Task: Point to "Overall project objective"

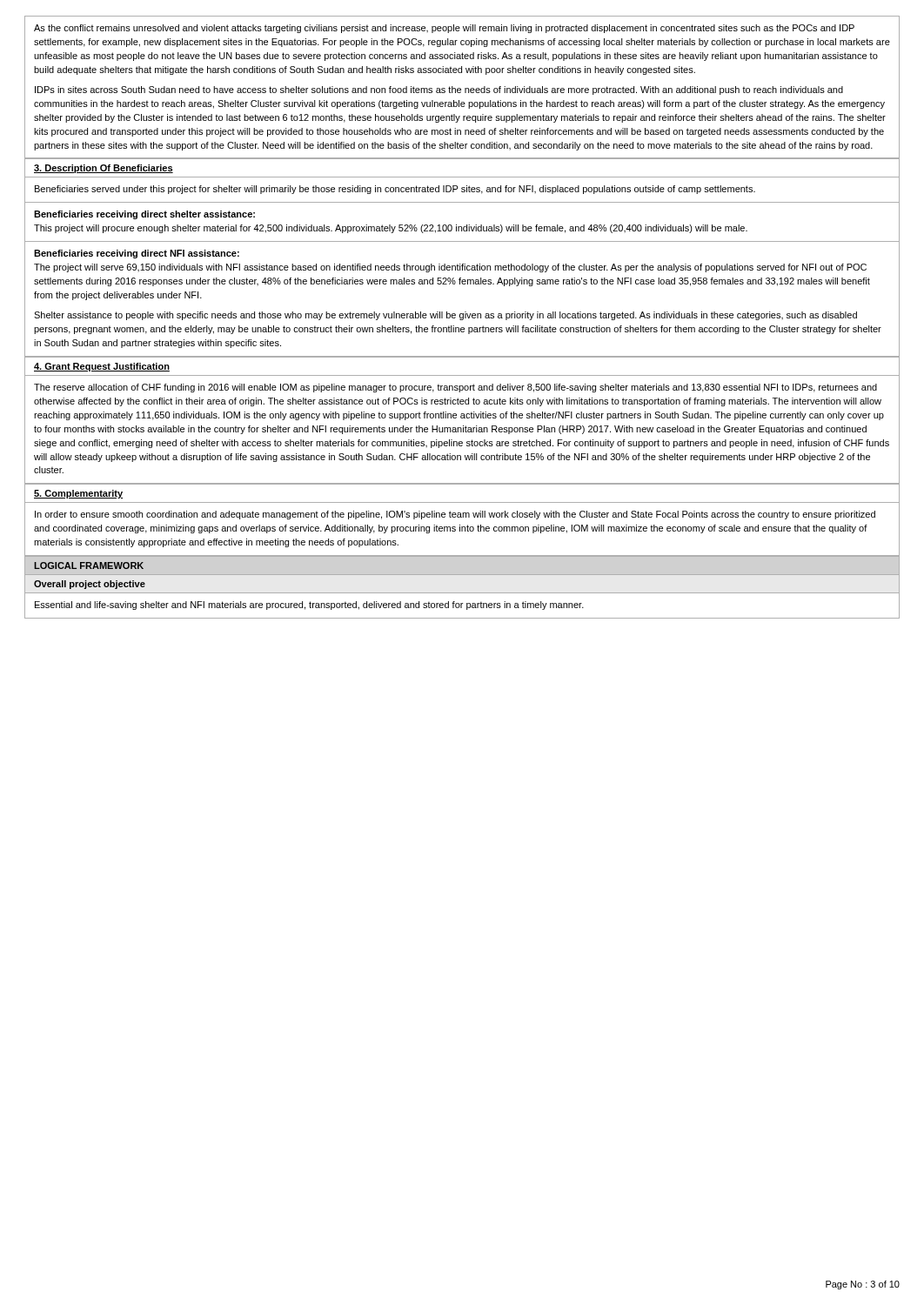Action: [89, 584]
